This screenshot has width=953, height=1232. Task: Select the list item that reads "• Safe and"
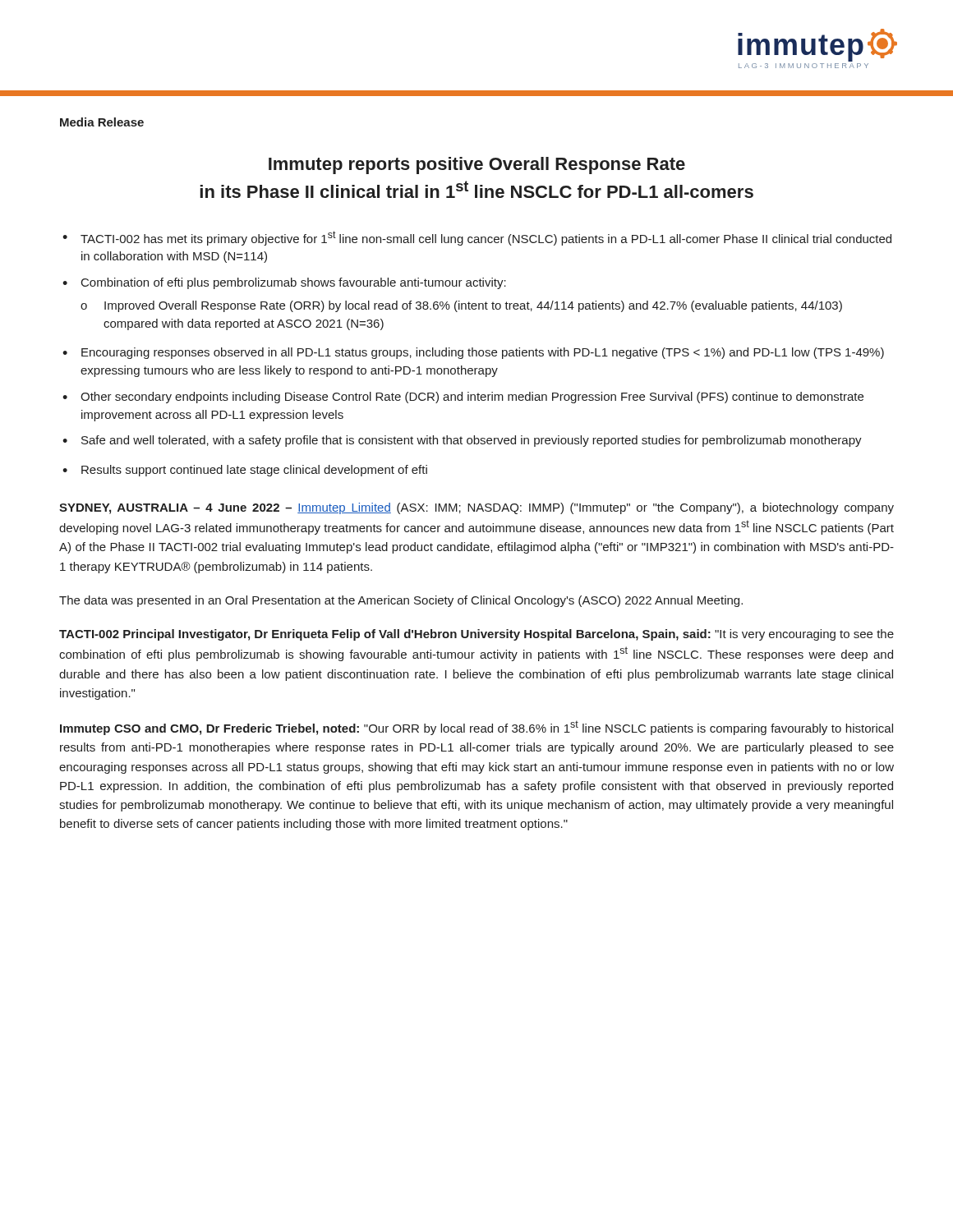point(462,442)
